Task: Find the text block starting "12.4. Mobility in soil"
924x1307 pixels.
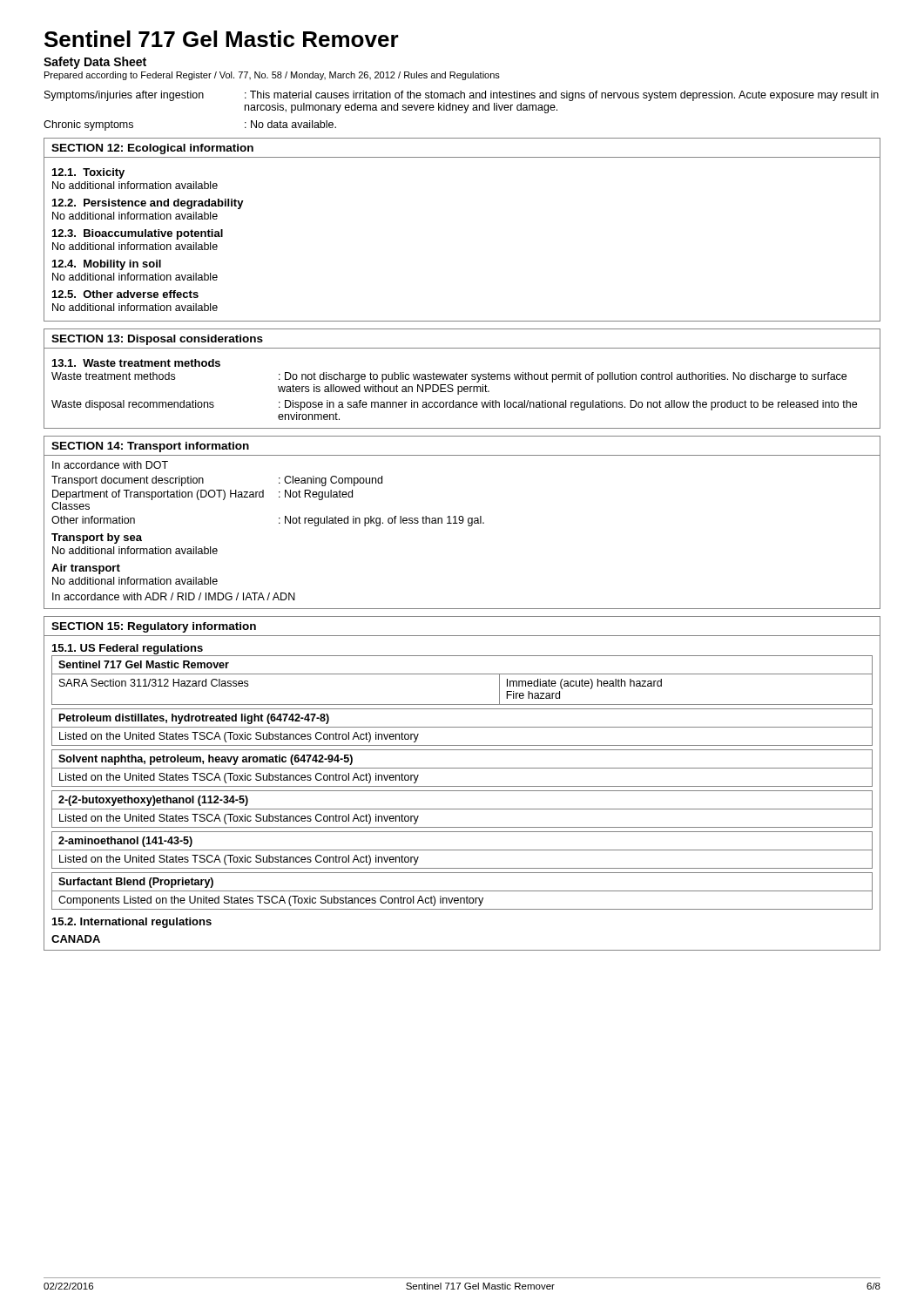Action: point(106,264)
